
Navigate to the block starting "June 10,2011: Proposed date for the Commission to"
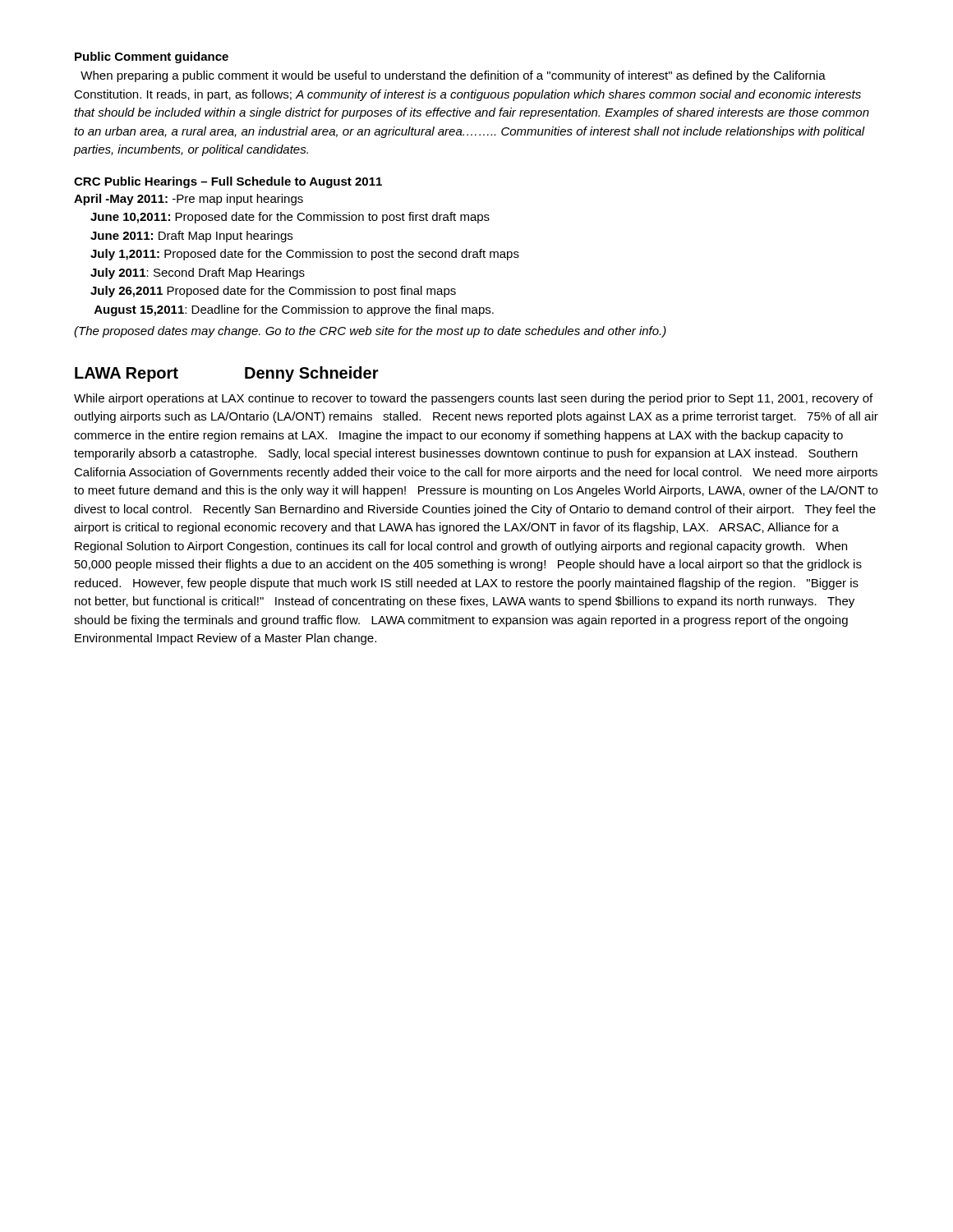pyautogui.click(x=290, y=216)
